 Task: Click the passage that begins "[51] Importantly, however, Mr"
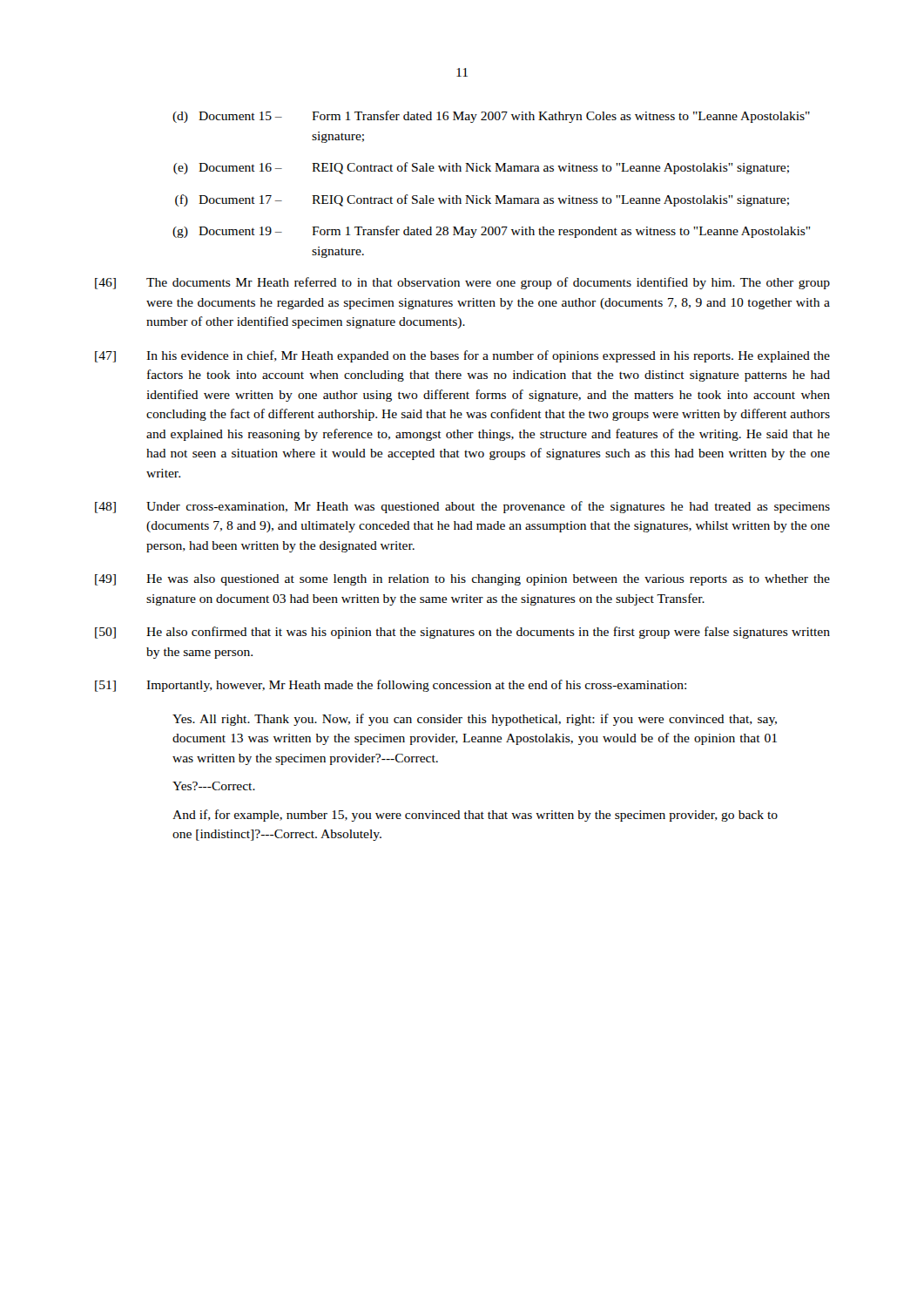coord(462,685)
